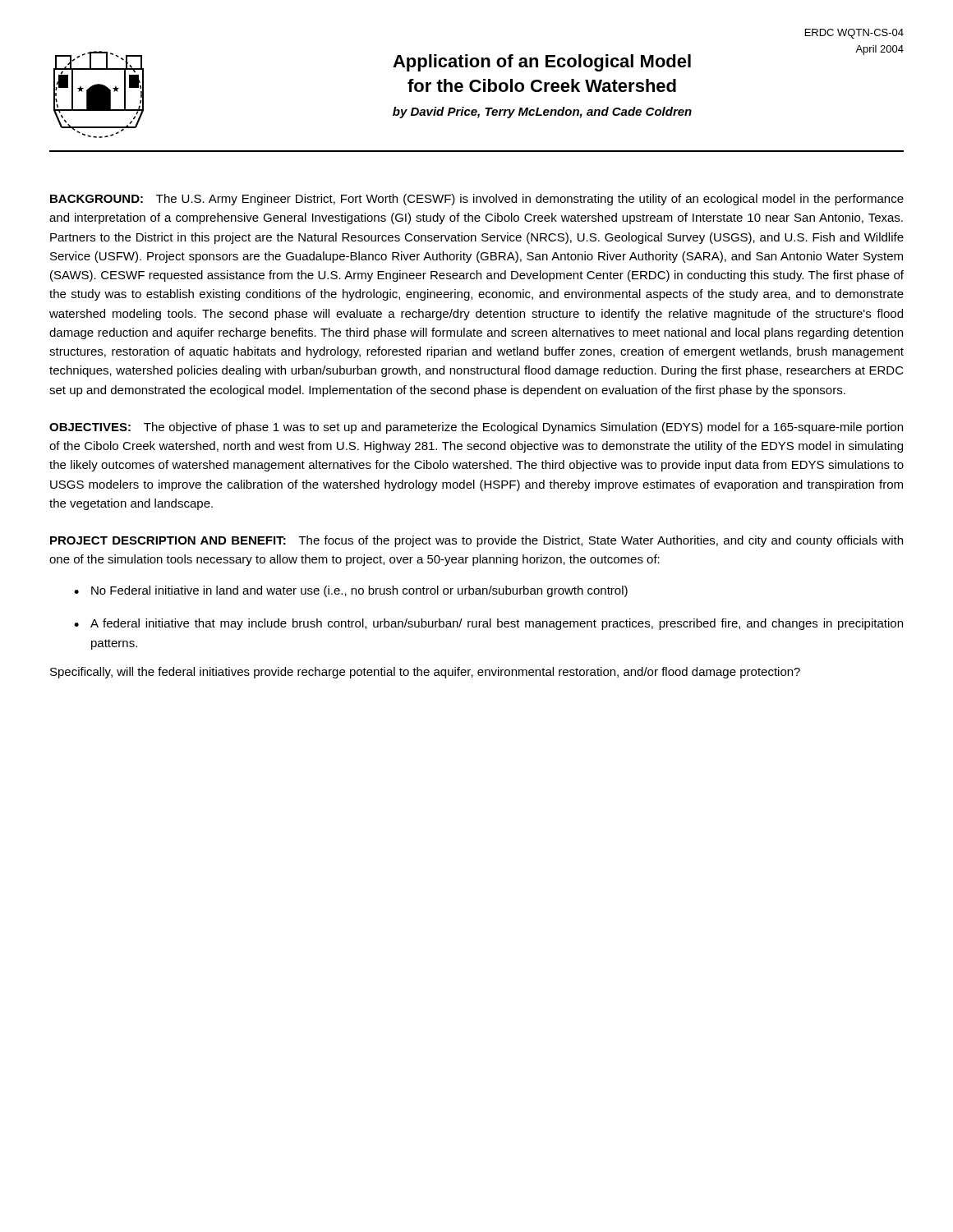The height and width of the screenshot is (1232, 953).
Task: Locate the block of text that opens with "OBJECTIVES: The objective of phase 1"
Action: tap(476, 465)
